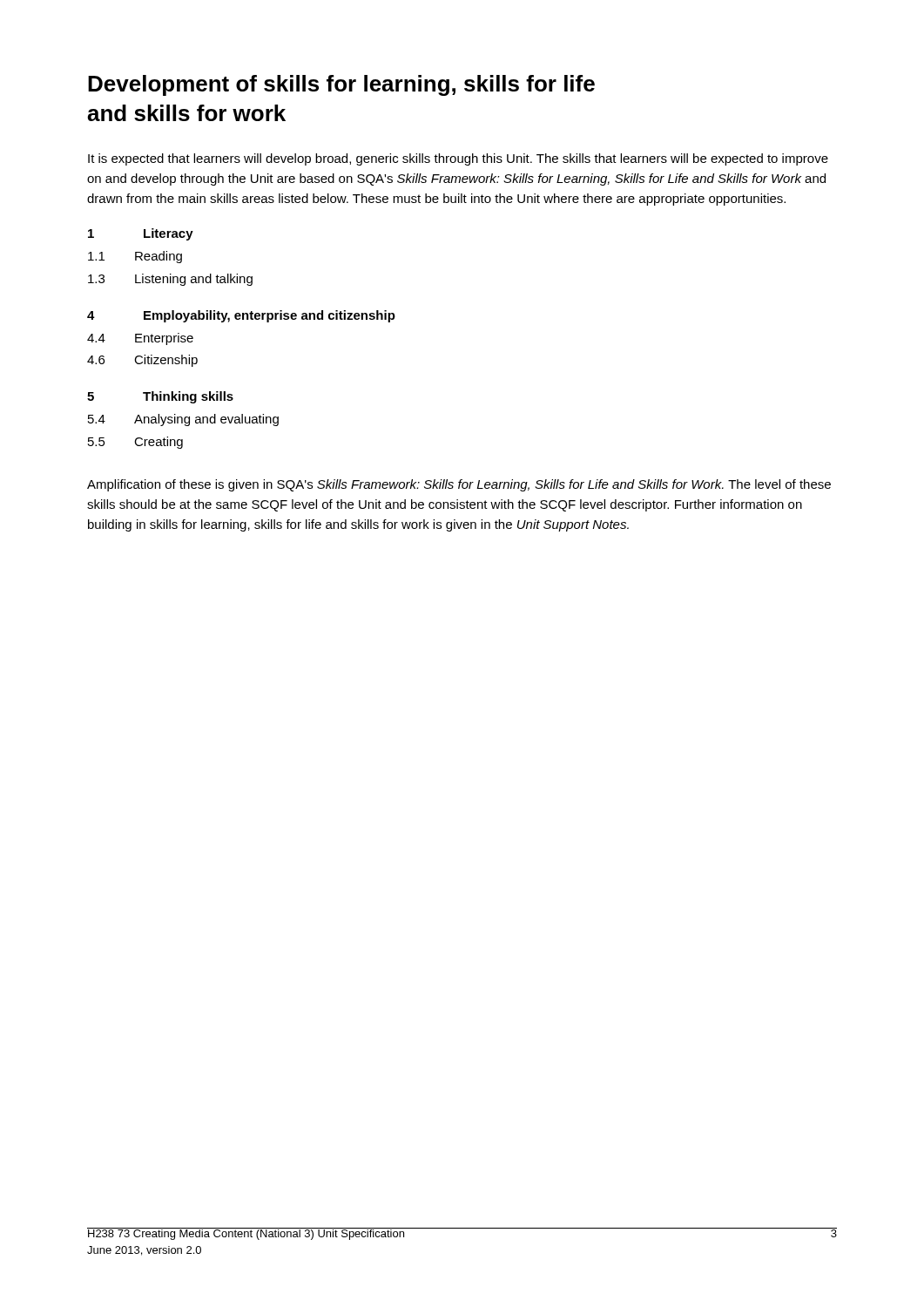This screenshot has height=1307, width=924.
Task: Select the text block containing "It is expected that"
Action: pyautogui.click(x=458, y=178)
